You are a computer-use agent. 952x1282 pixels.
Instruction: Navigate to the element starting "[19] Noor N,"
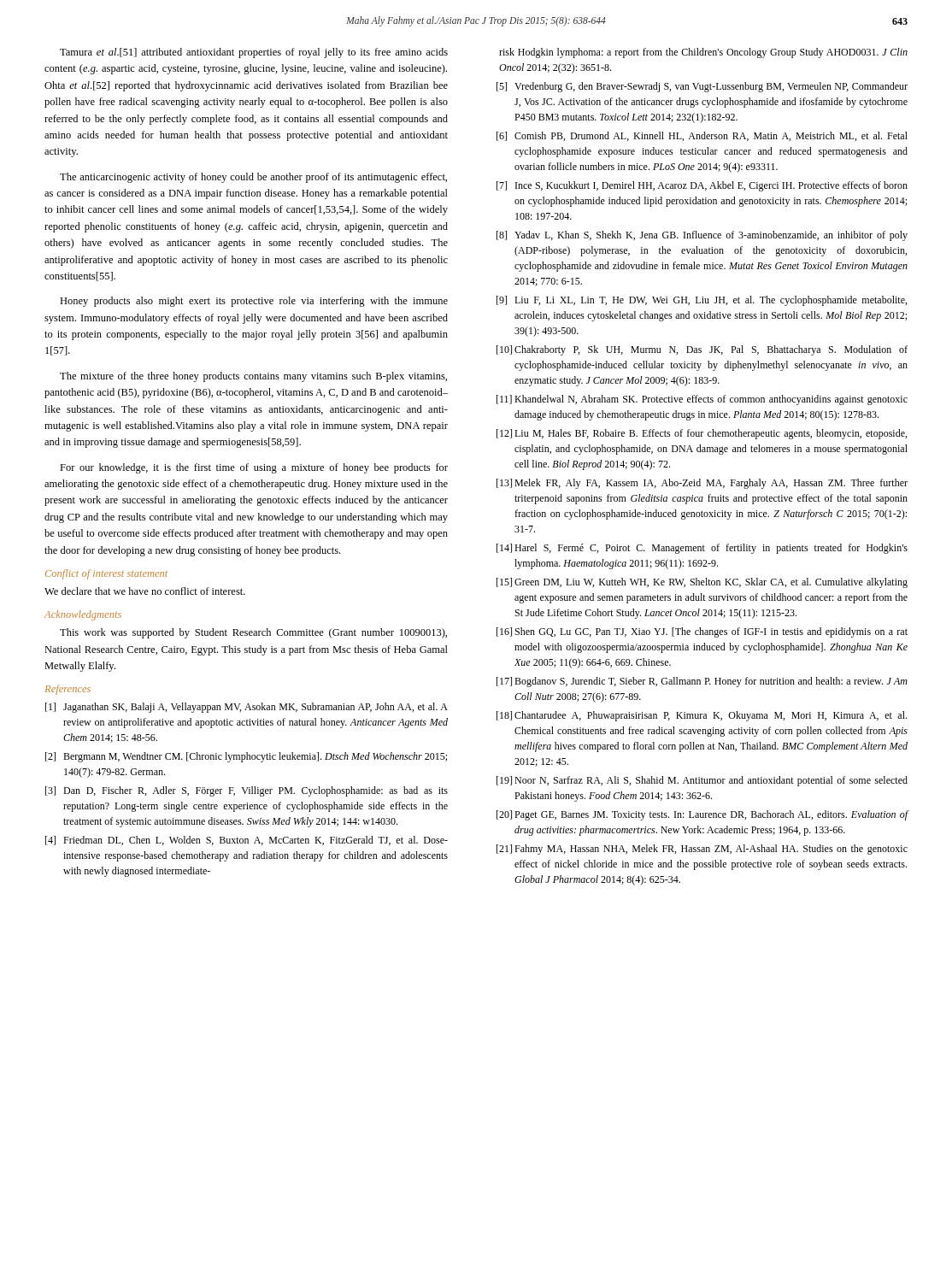[x=702, y=788]
